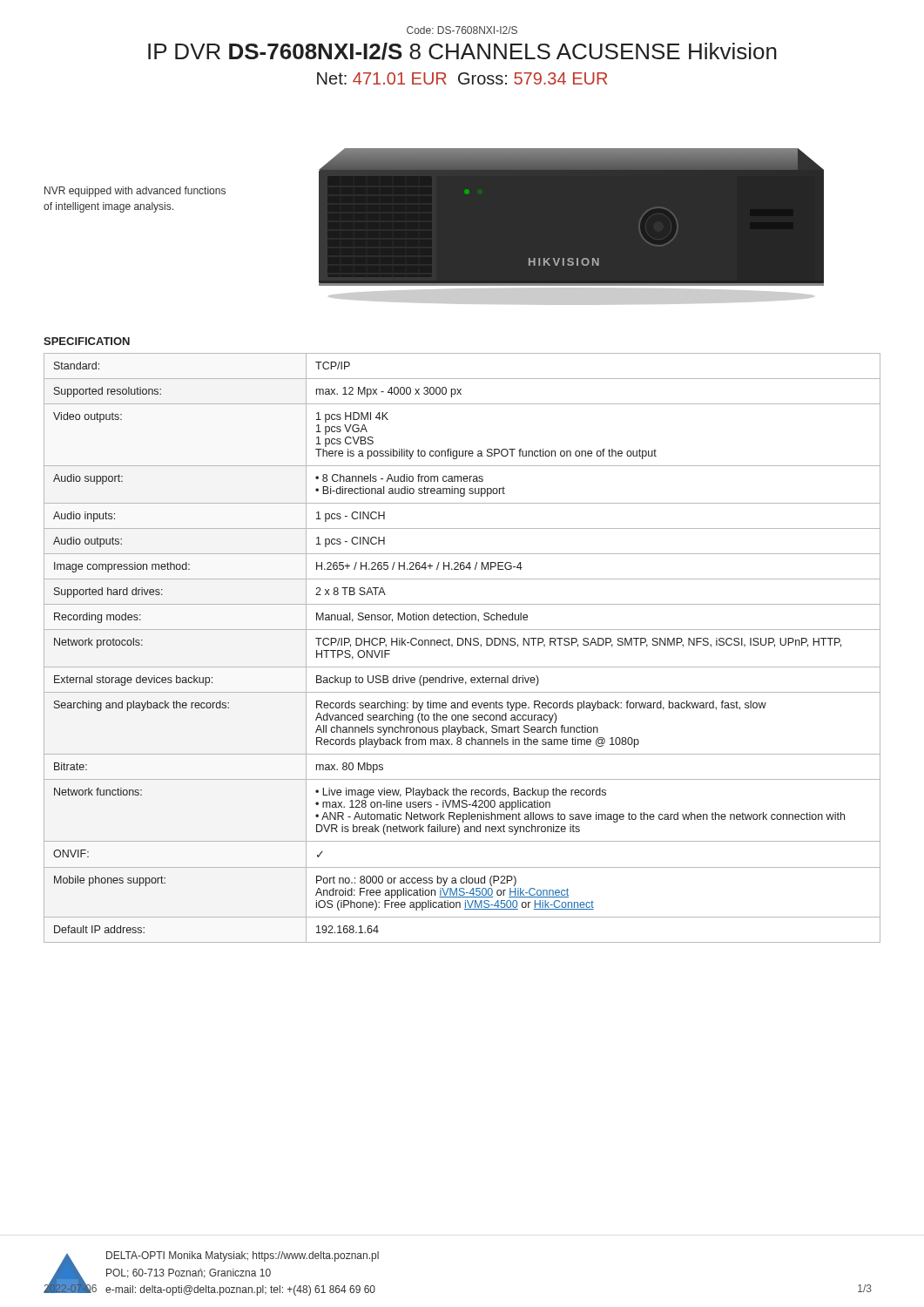The image size is (924, 1307).
Task: Find the text block containing "NVR equipped with advanced functions of"
Action: [135, 199]
